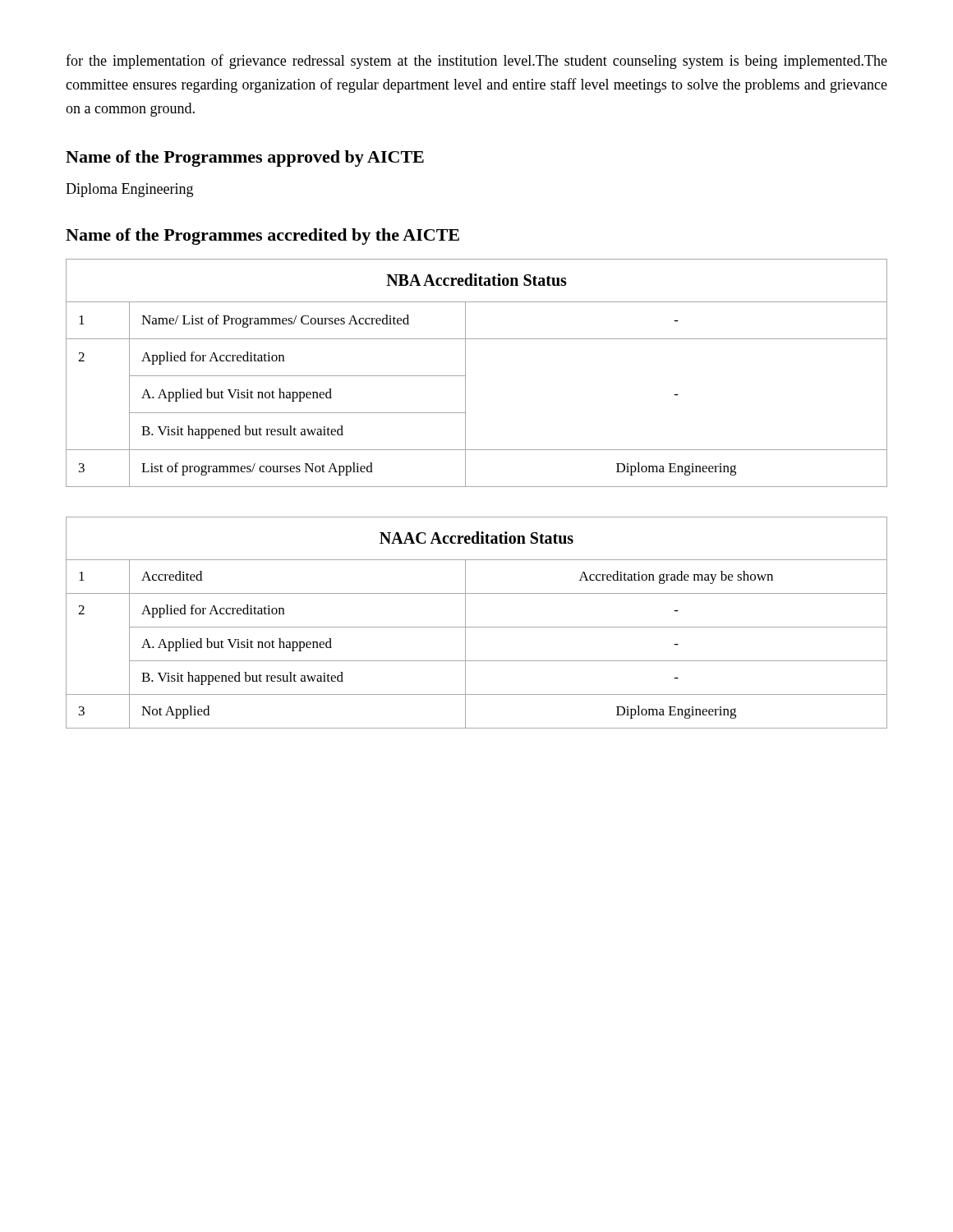Select the table that reads "NAAC Accreditation Status"
Image resolution: width=953 pixels, height=1232 pixels.
click(x=476, y=623)
